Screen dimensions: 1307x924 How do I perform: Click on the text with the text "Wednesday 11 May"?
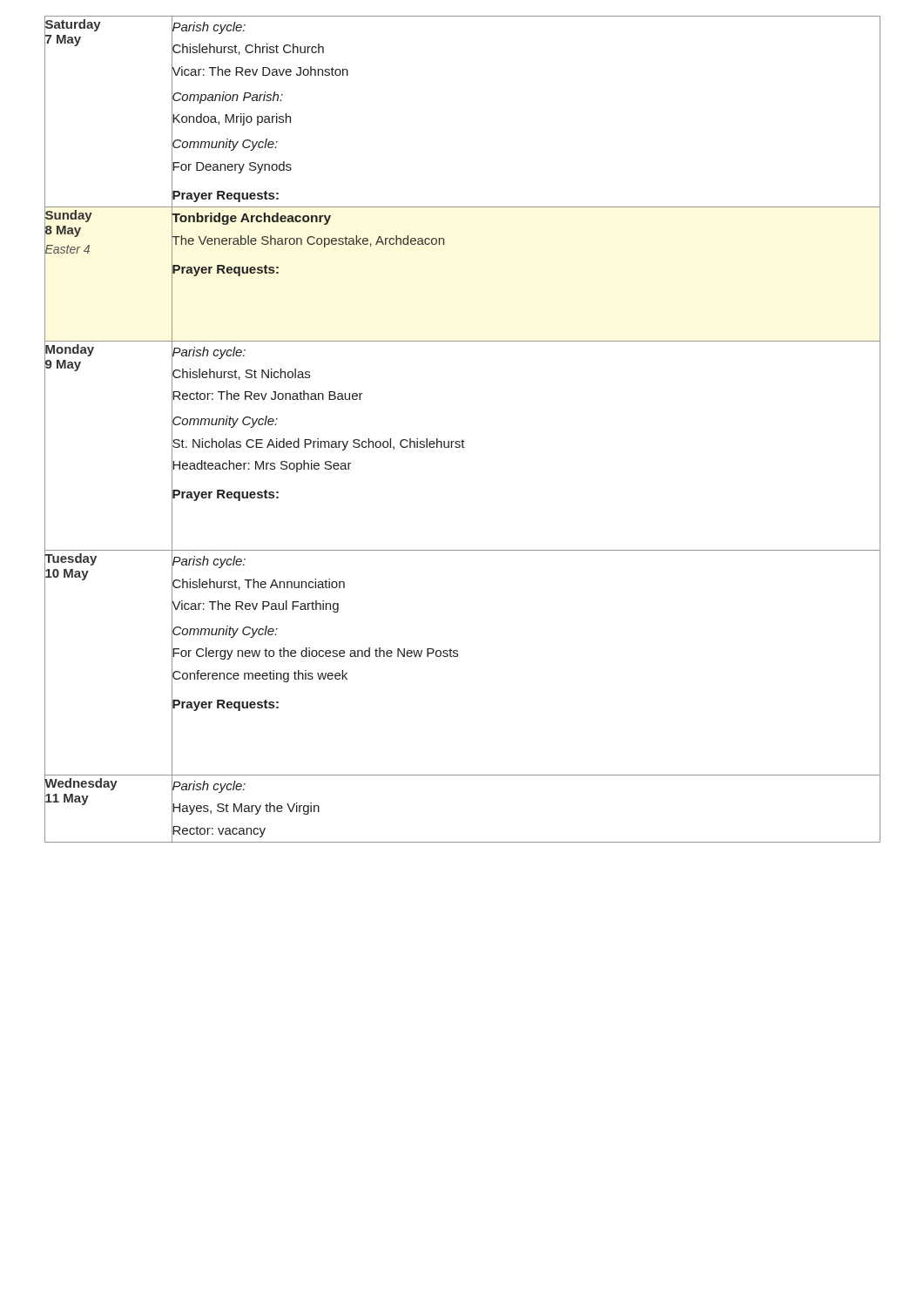pos(108,790)
